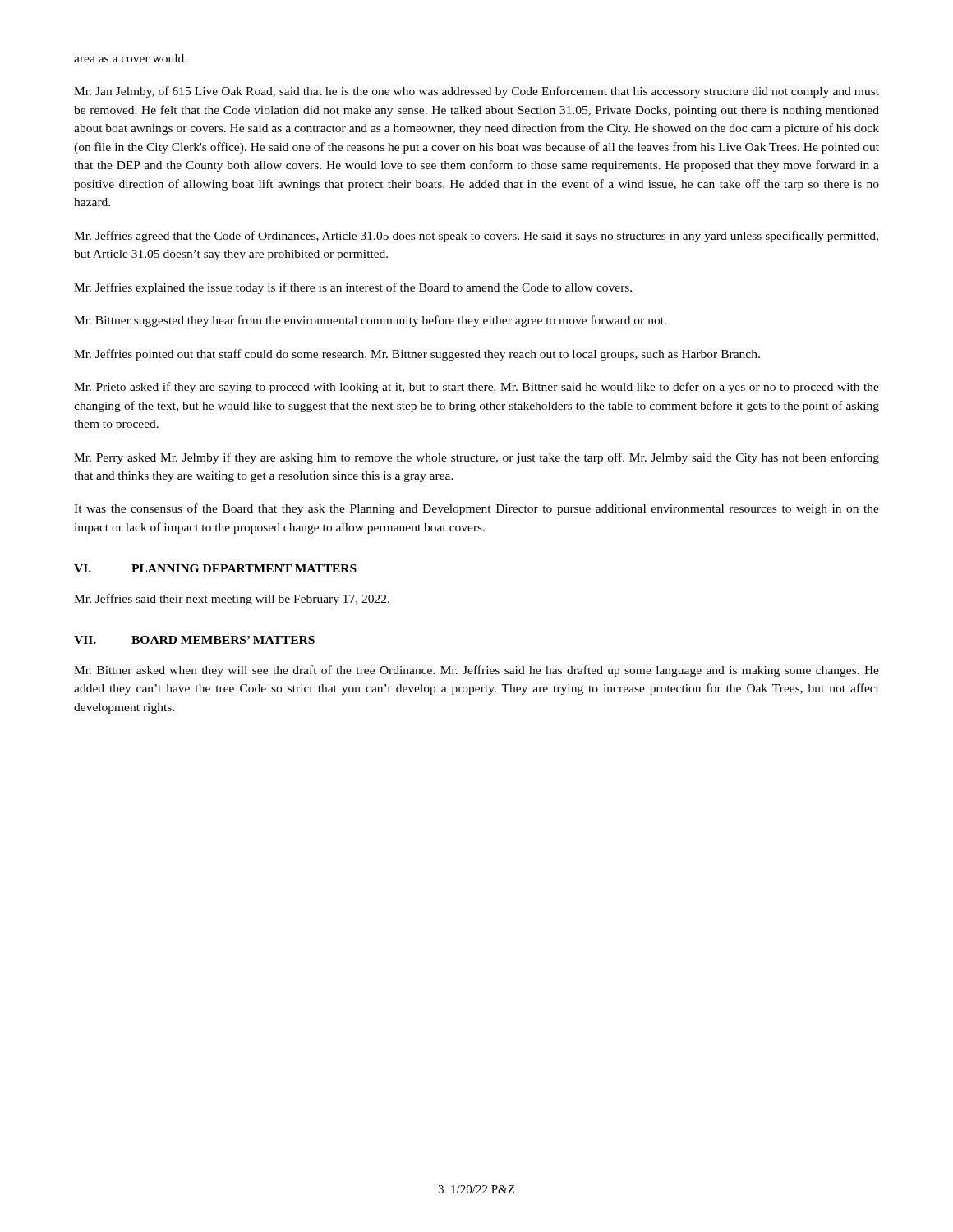
Task: Point to the block beginning "Mr. Prieto asked if they are saying"
Action: [476, 405]
